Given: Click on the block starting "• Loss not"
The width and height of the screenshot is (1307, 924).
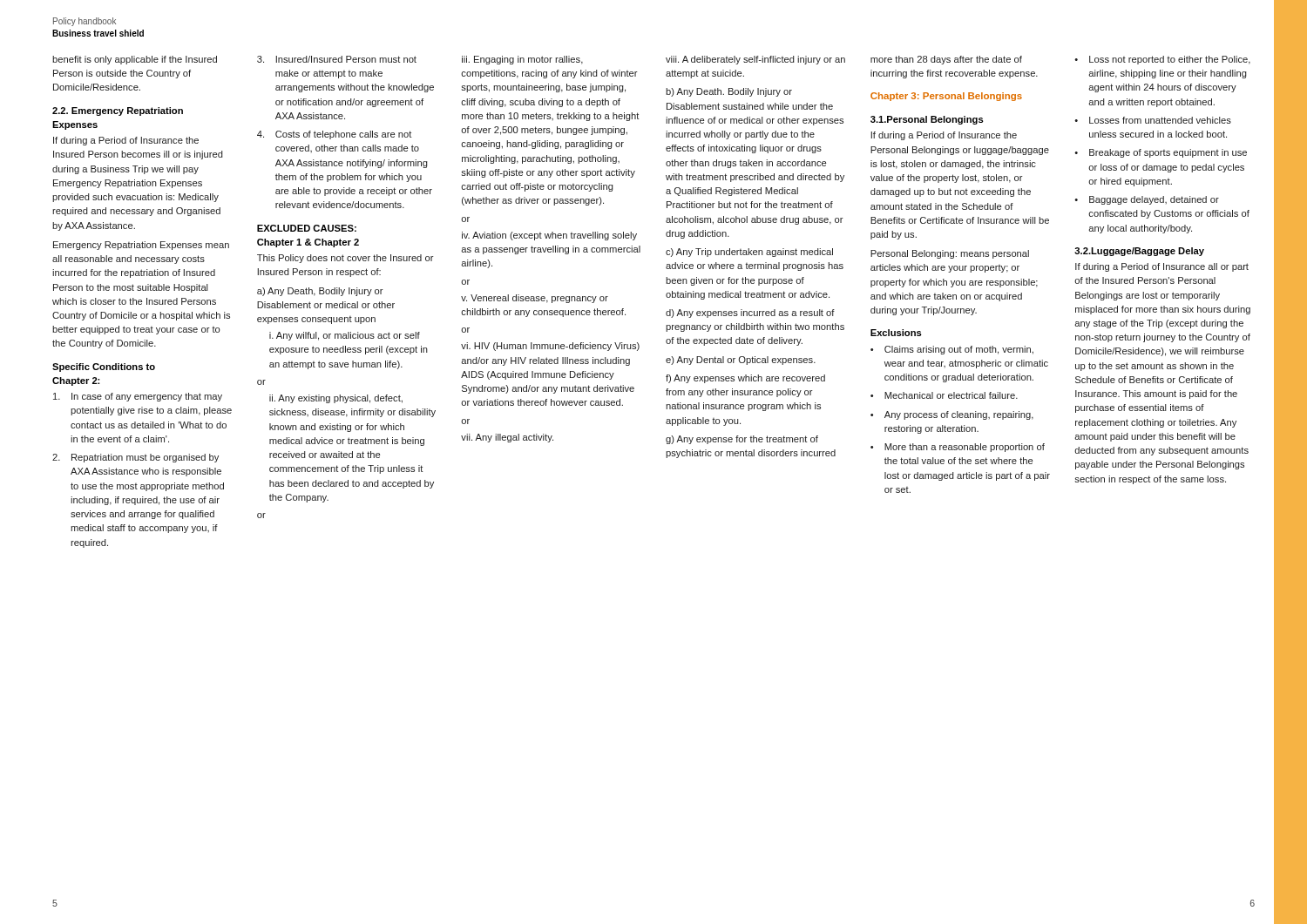Looking at the screenshot, I should click(x=1165, y=81).
